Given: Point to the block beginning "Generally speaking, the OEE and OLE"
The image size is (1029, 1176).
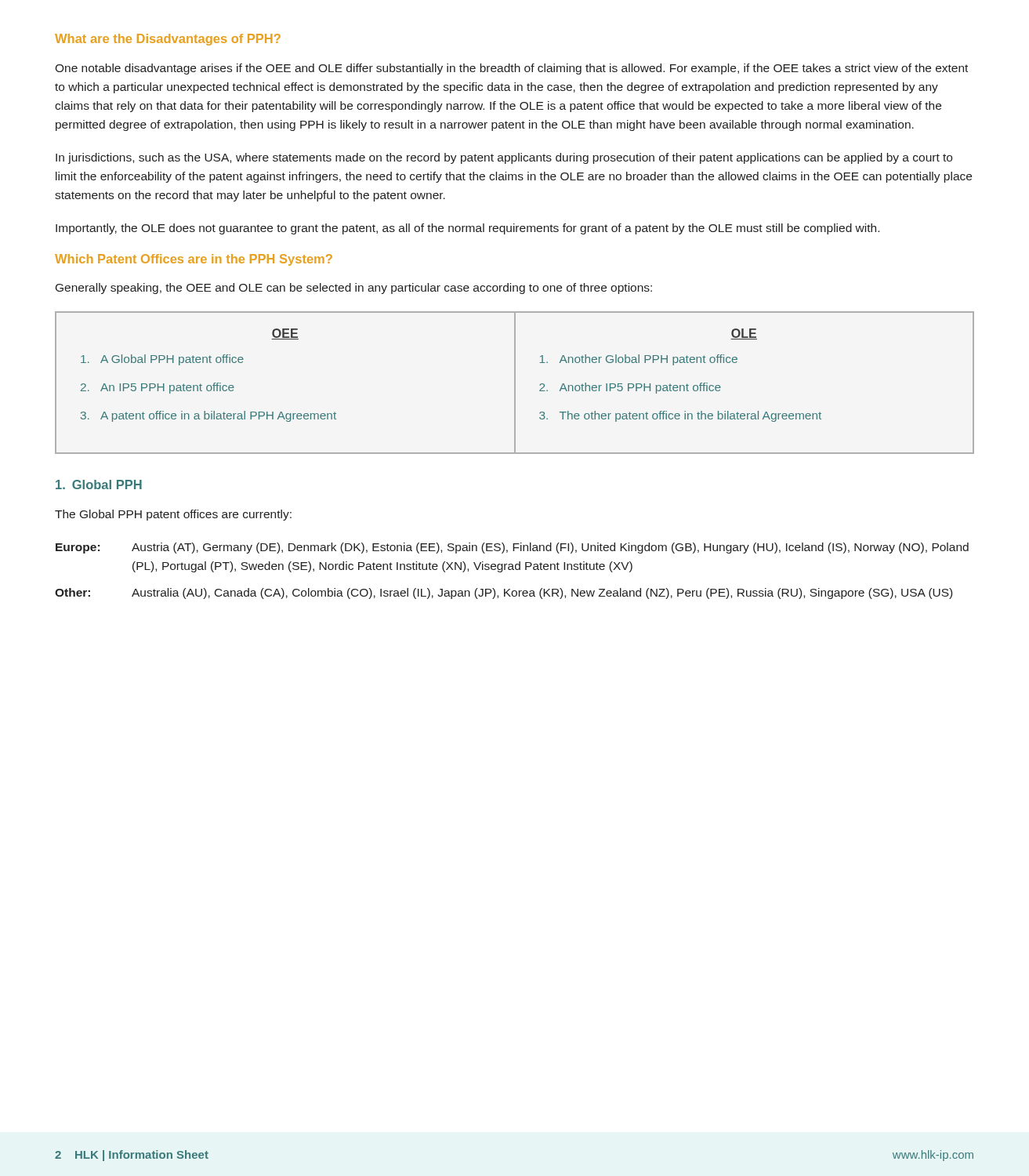Looking at the screenshot, I should pyautogui.click(x=514, y=288).
